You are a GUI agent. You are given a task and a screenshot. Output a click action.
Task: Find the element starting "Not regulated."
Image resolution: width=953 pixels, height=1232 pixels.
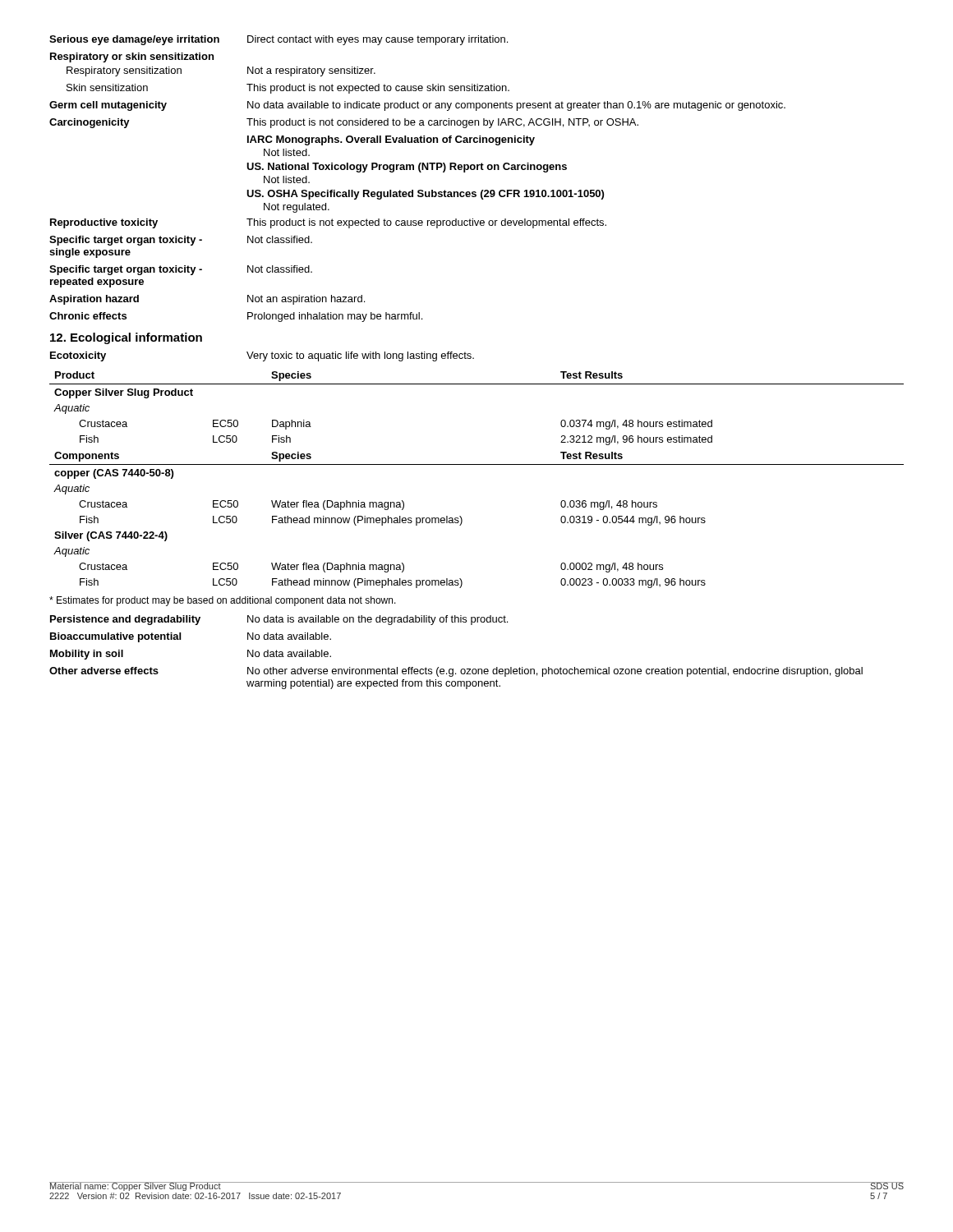tap(476, 207)
